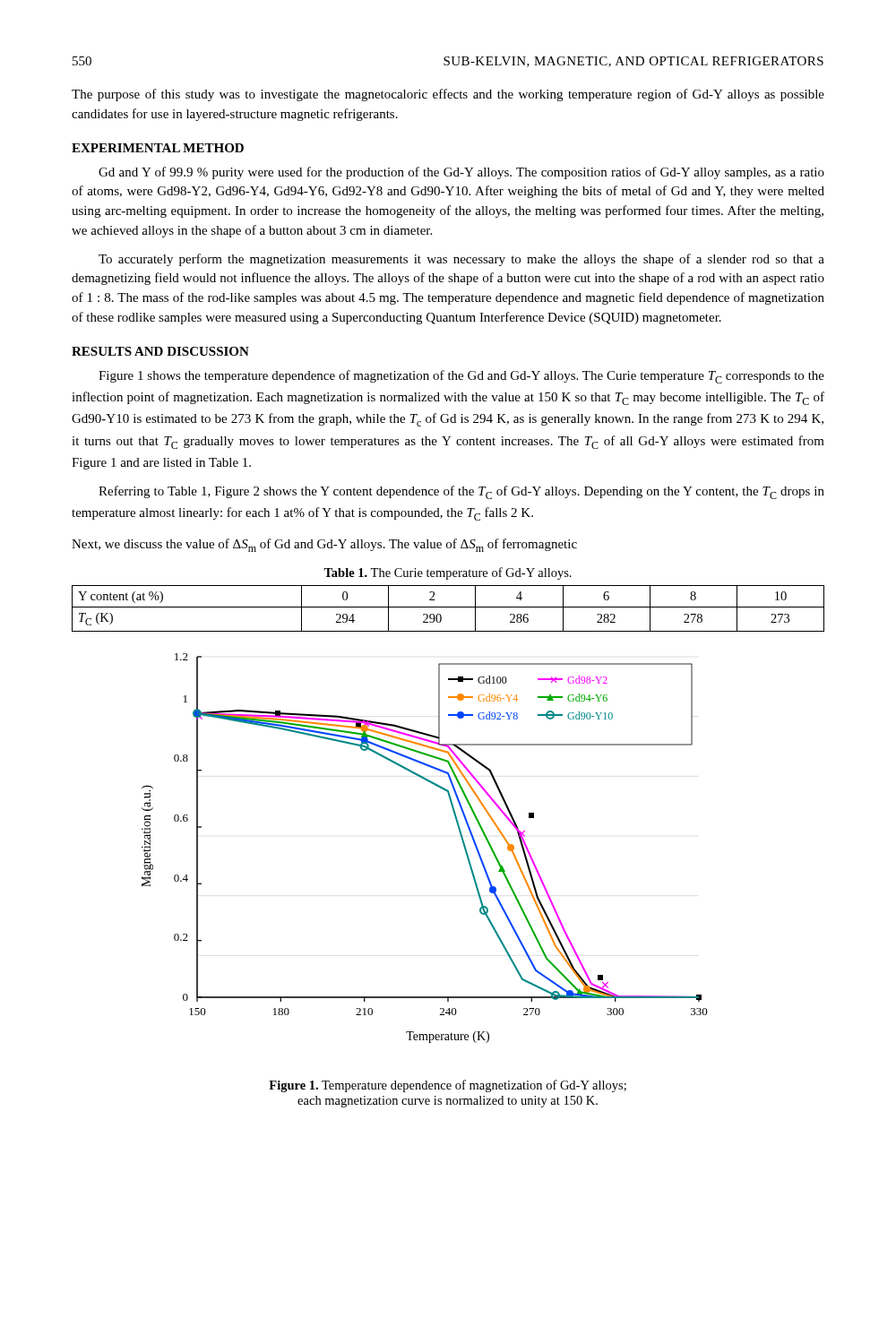The image size is (896, 1344).
Task: Locate the block of text that opens with "Gd and Y of 99.9"
Action: tap(461, 173)
